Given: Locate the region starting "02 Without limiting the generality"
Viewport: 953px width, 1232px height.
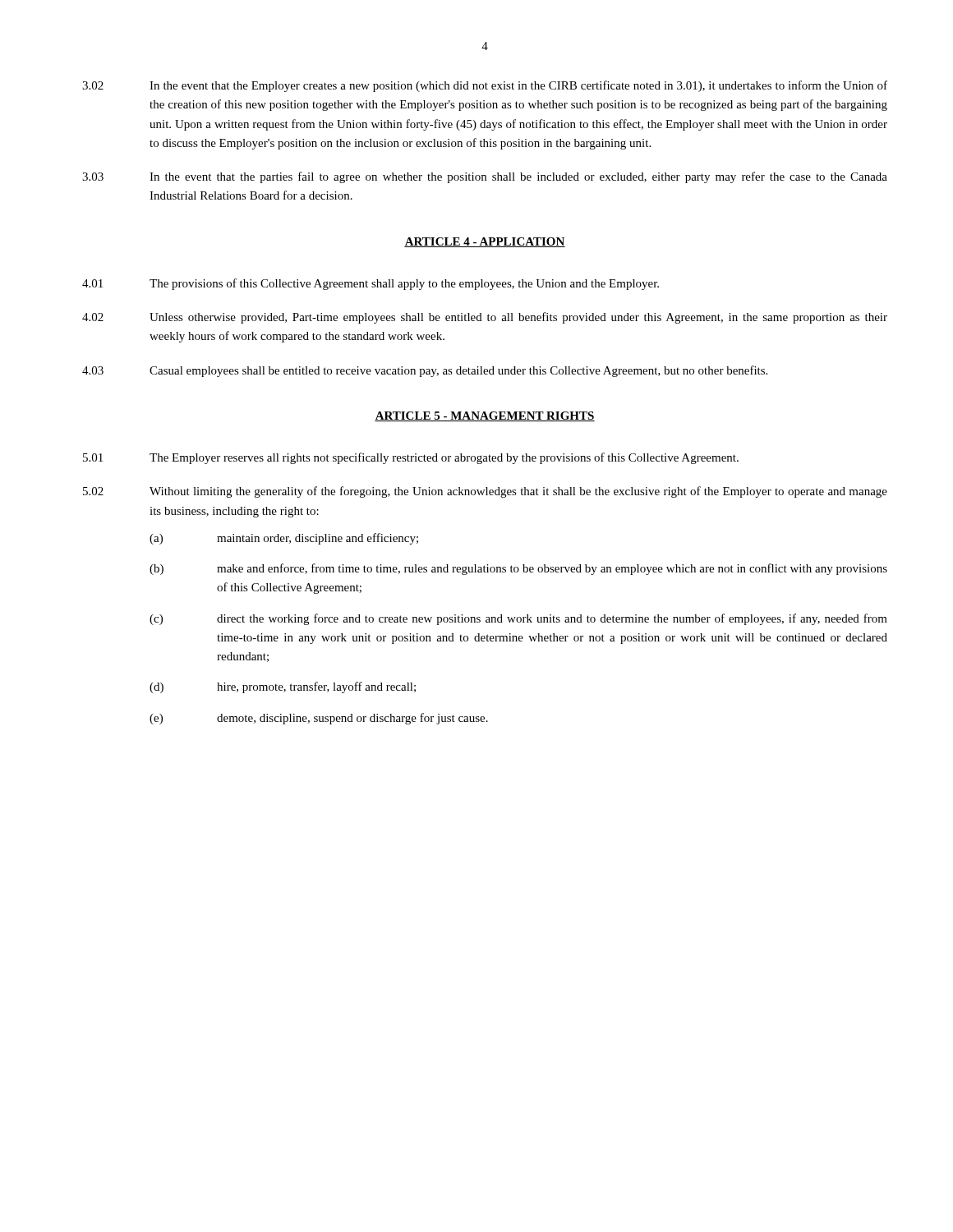Looking at the screenshot, I should (485, 611).
